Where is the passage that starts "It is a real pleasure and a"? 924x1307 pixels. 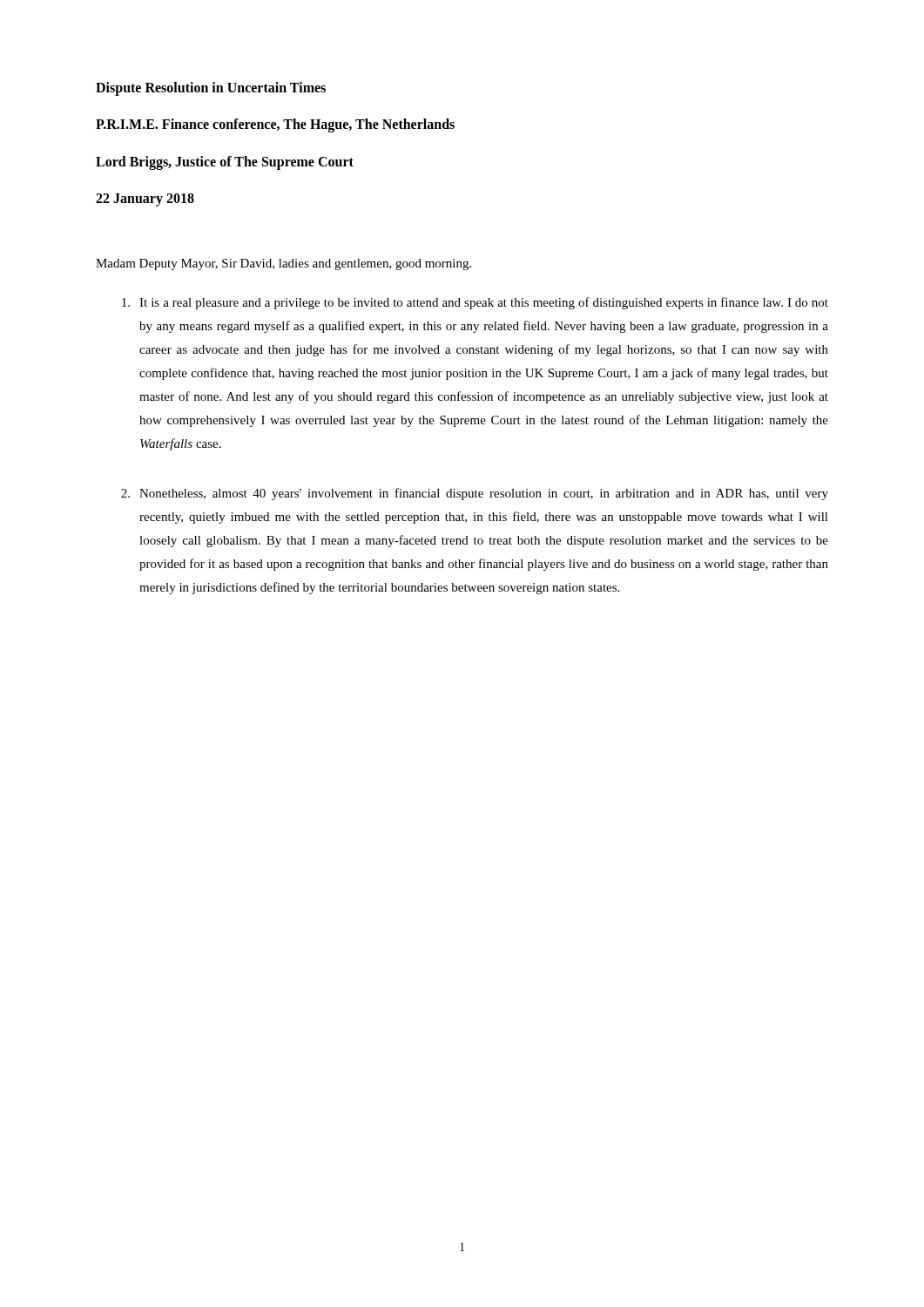462,373
